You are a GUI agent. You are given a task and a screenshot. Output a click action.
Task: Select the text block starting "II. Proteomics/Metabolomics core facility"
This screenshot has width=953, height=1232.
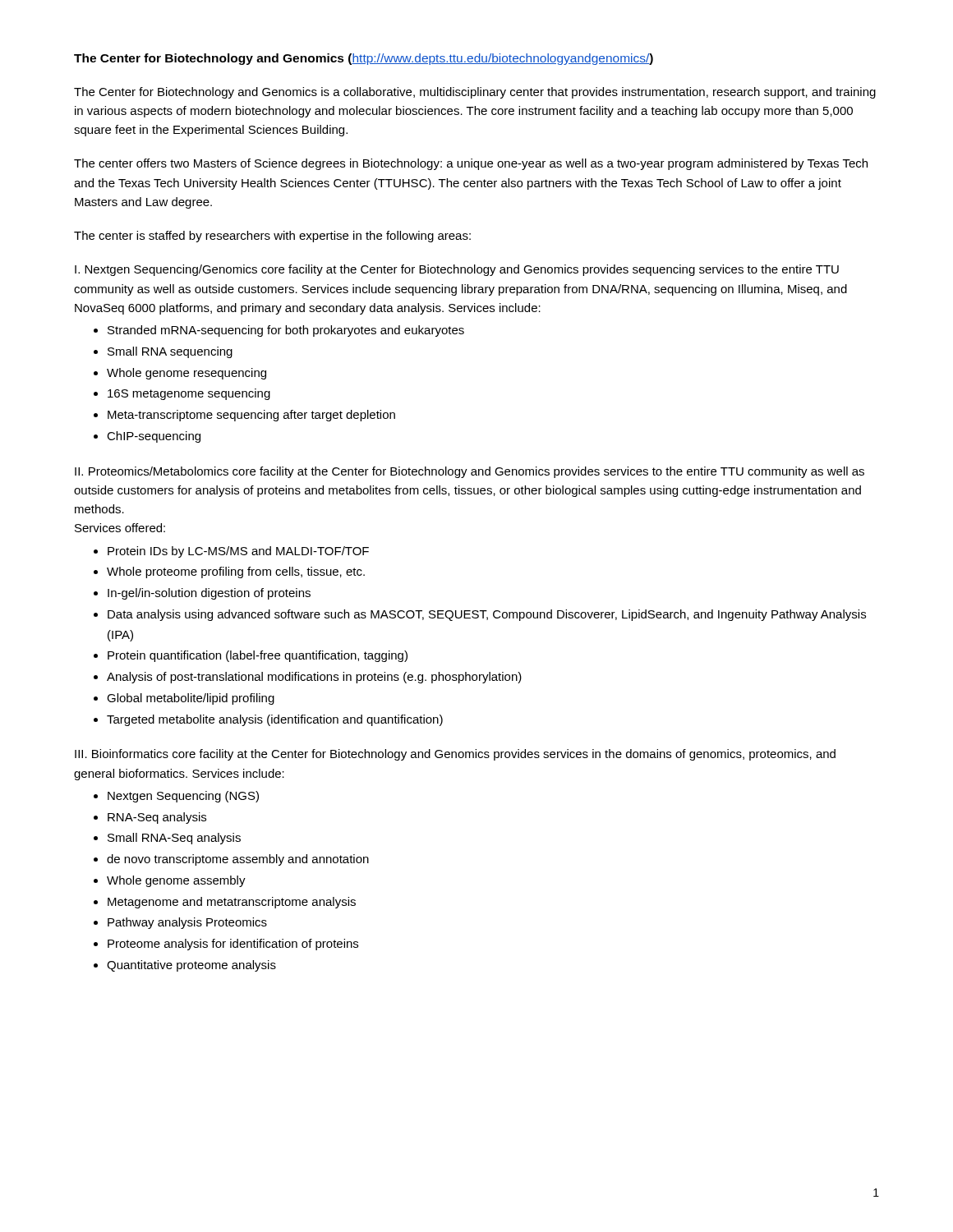click(x=469, y=499)
